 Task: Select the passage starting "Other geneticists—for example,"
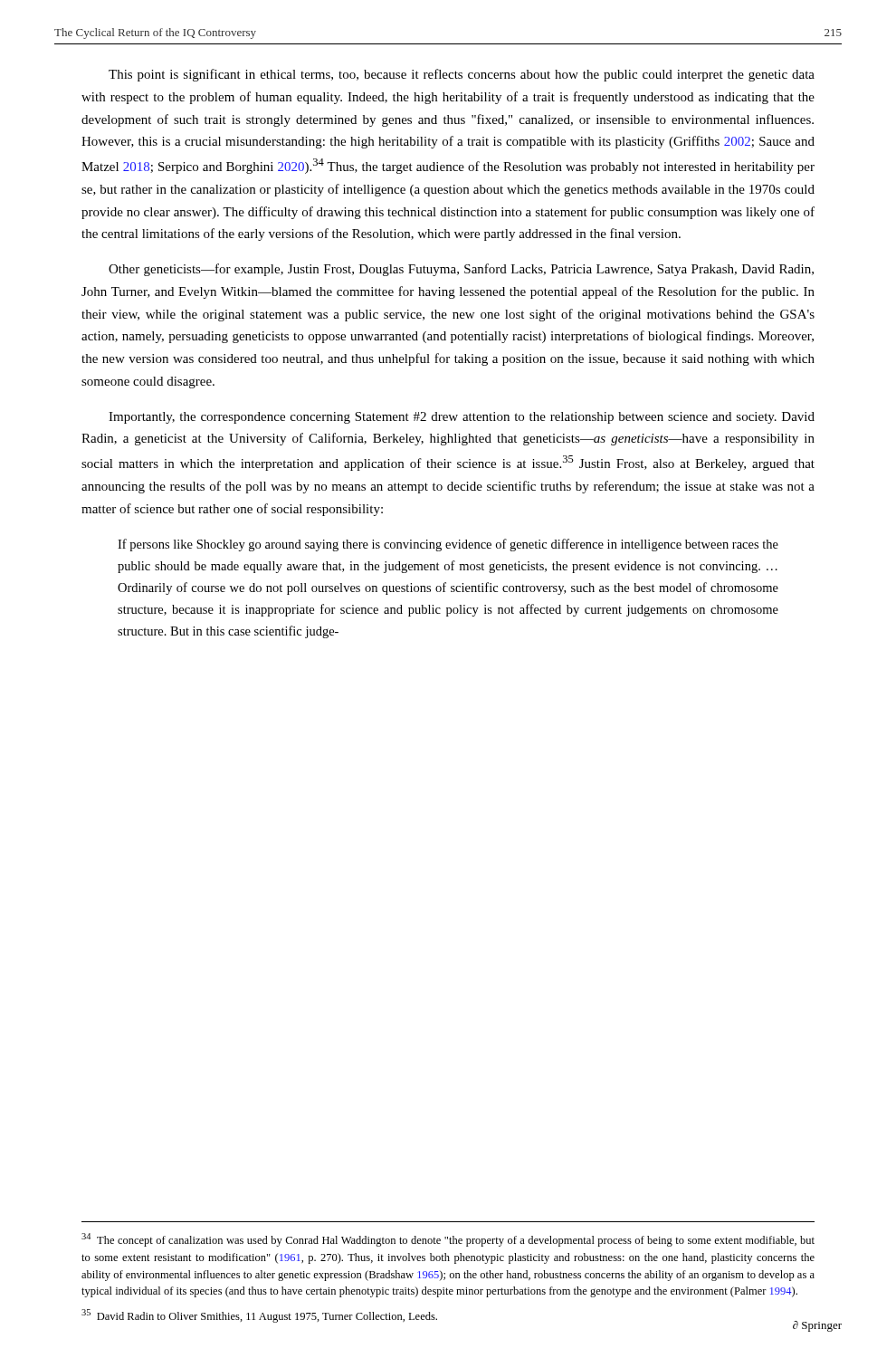(448, 325)
